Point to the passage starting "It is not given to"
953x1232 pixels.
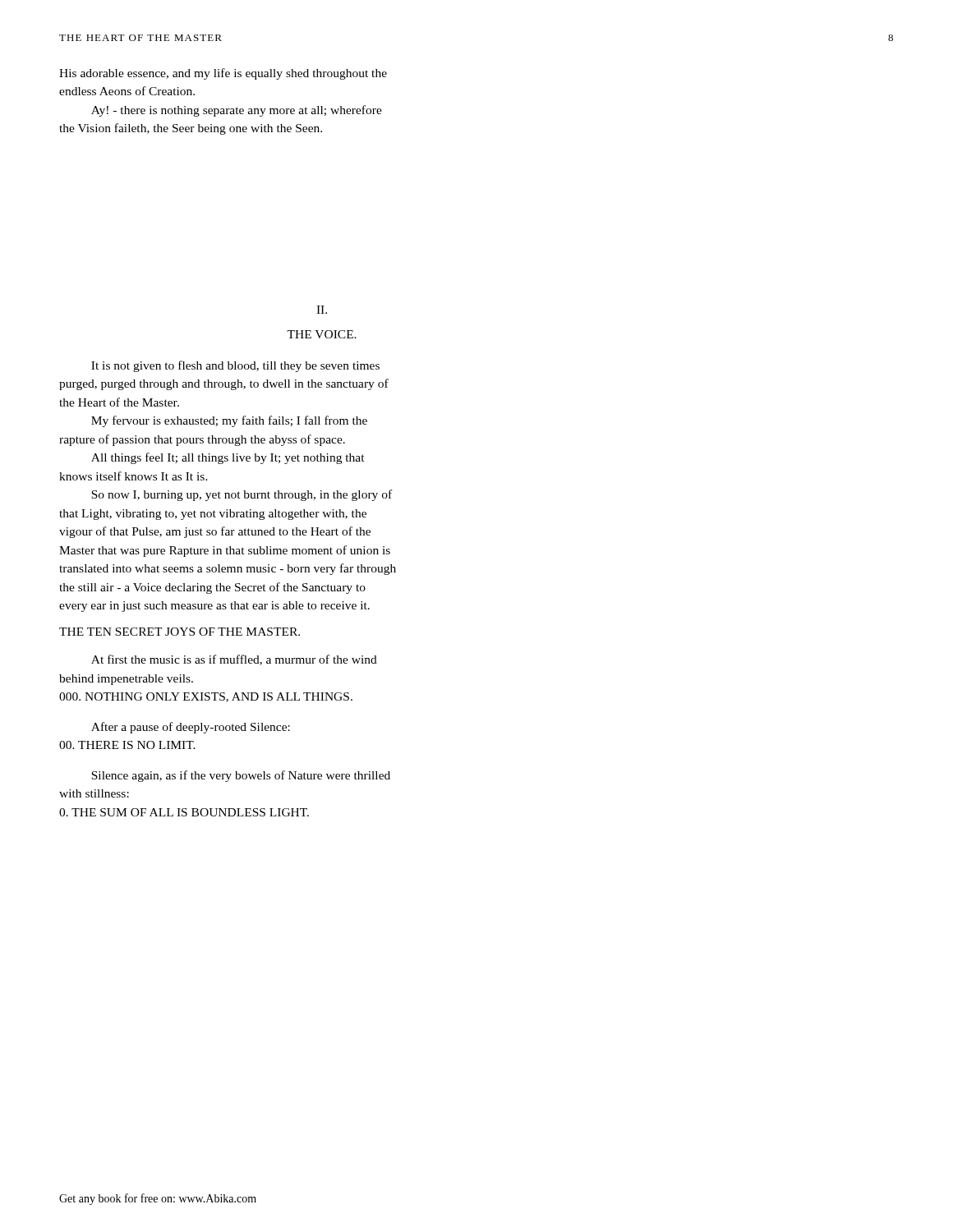click(x=322, y=486)
